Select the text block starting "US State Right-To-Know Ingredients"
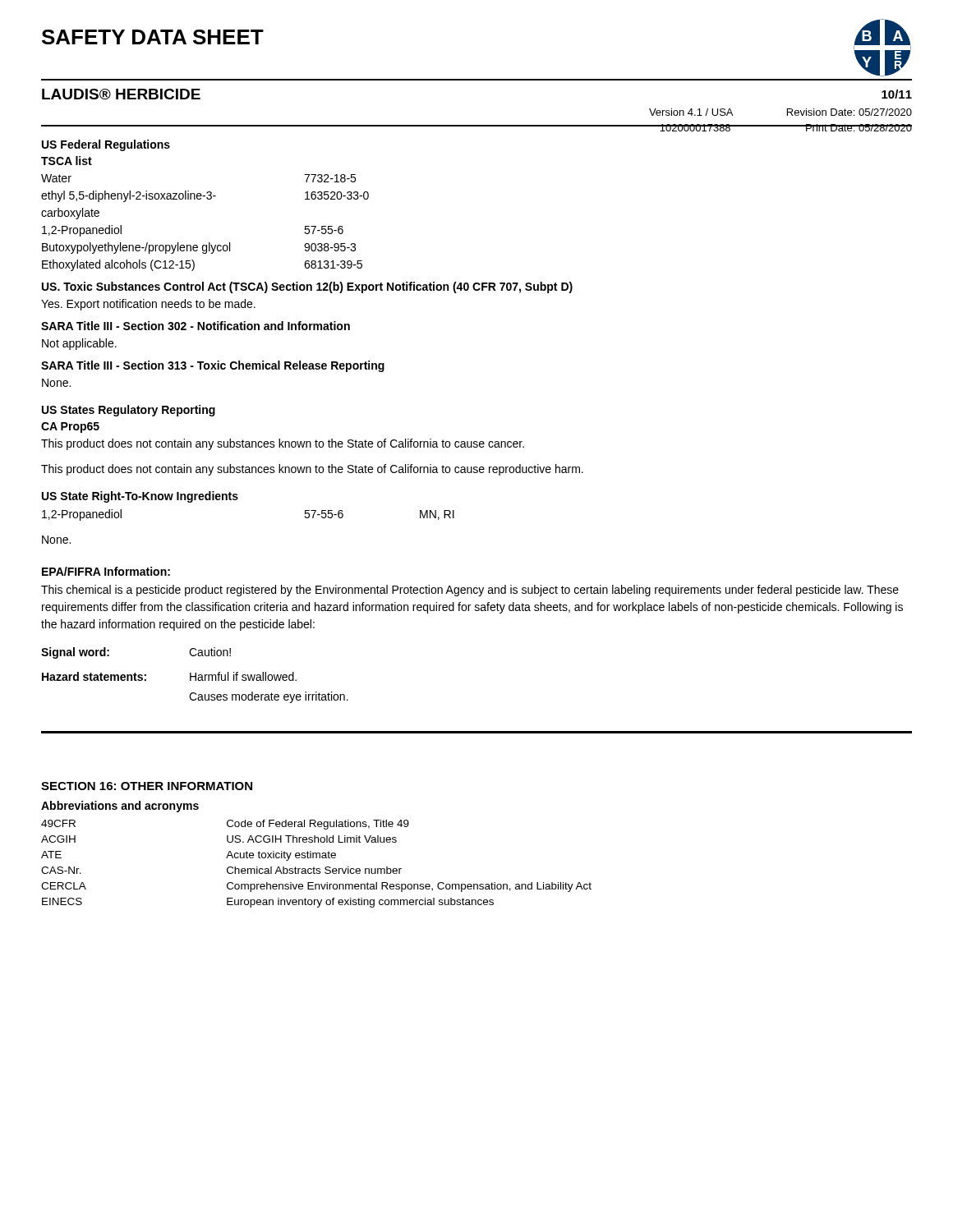The height and width of the screenshot is (1232, 953). 140,496
